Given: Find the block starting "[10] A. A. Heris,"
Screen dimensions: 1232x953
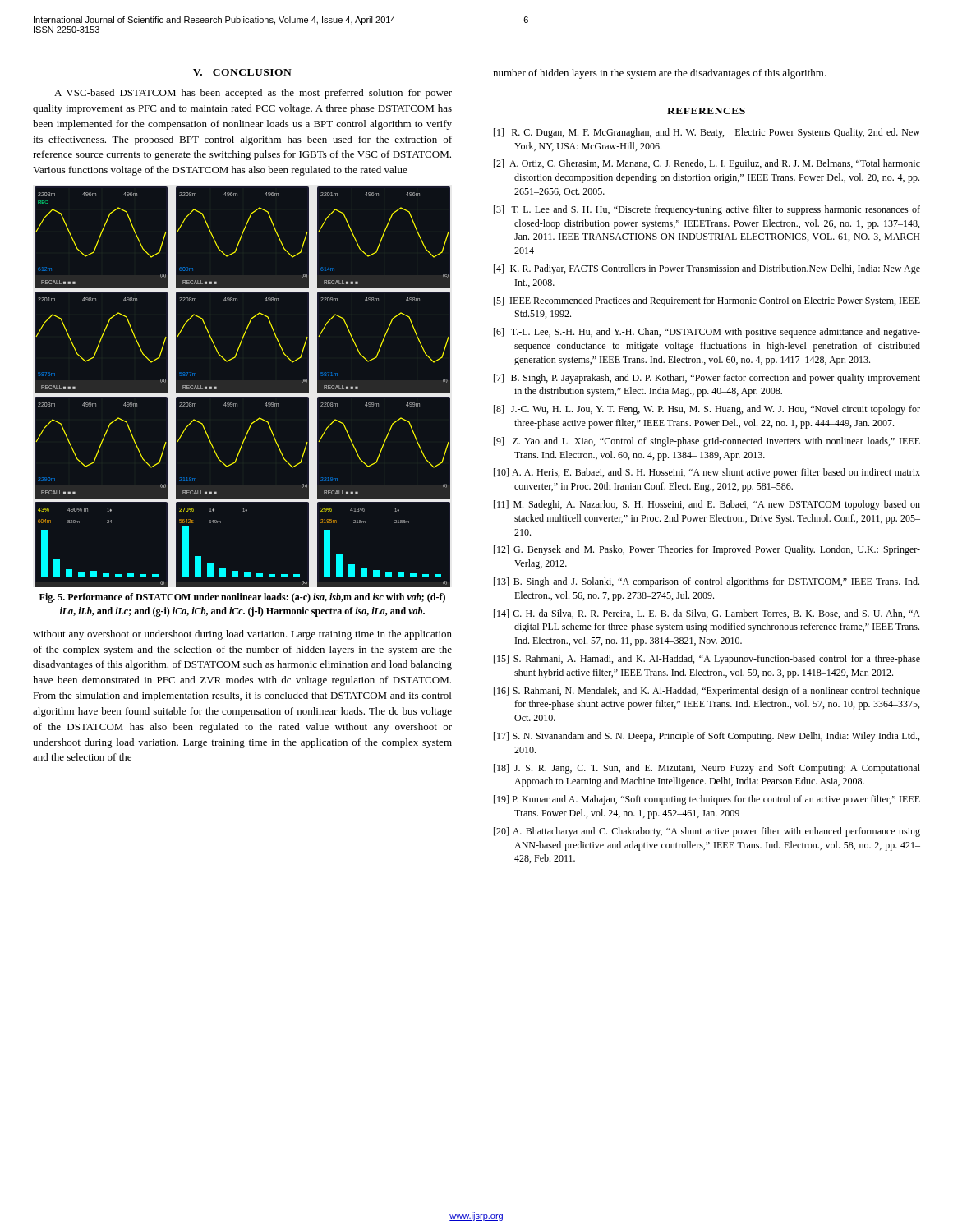Looking at the screenshot, I should point(707,479).
